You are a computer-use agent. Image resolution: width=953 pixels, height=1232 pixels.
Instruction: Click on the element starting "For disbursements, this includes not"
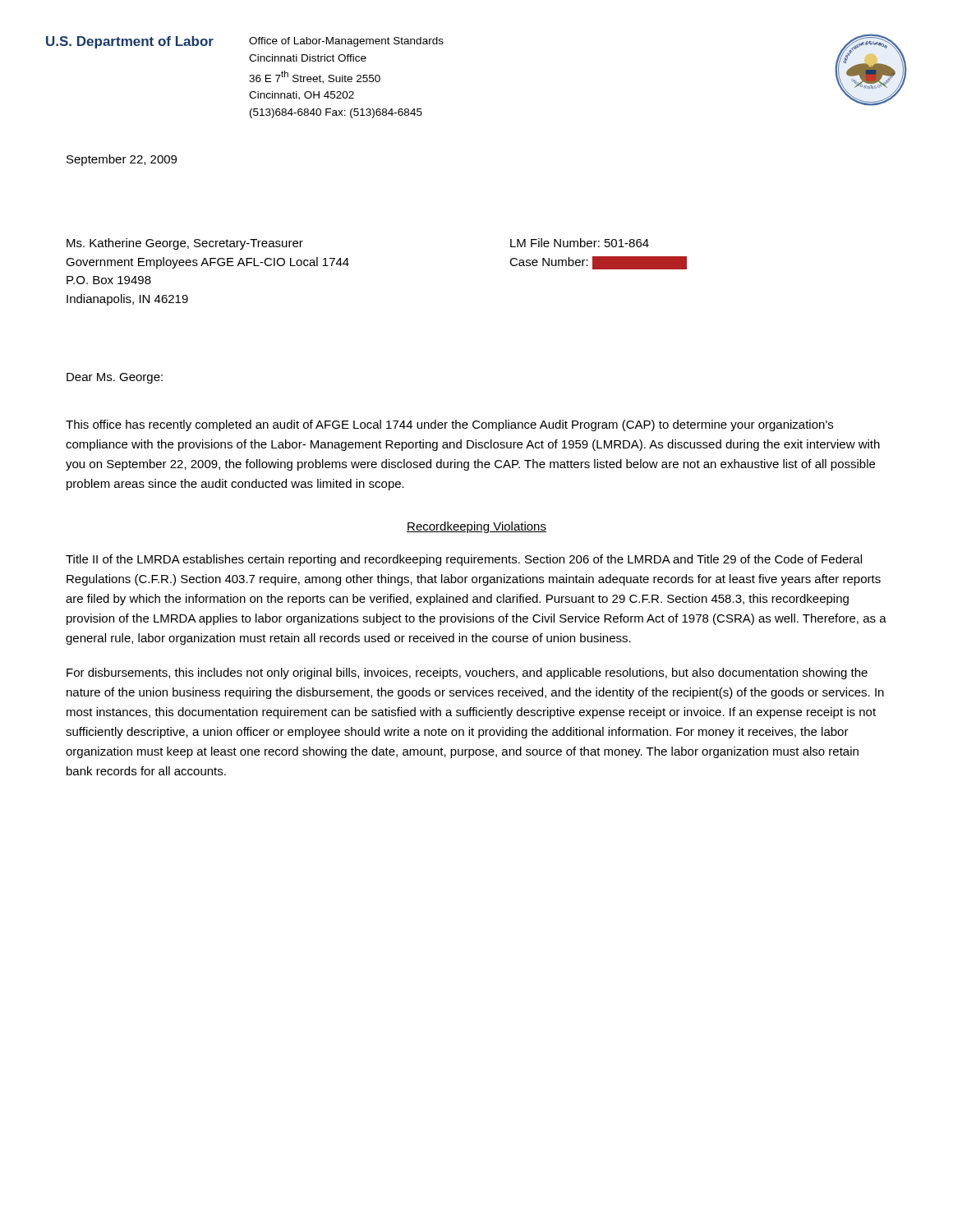point(475,722)
